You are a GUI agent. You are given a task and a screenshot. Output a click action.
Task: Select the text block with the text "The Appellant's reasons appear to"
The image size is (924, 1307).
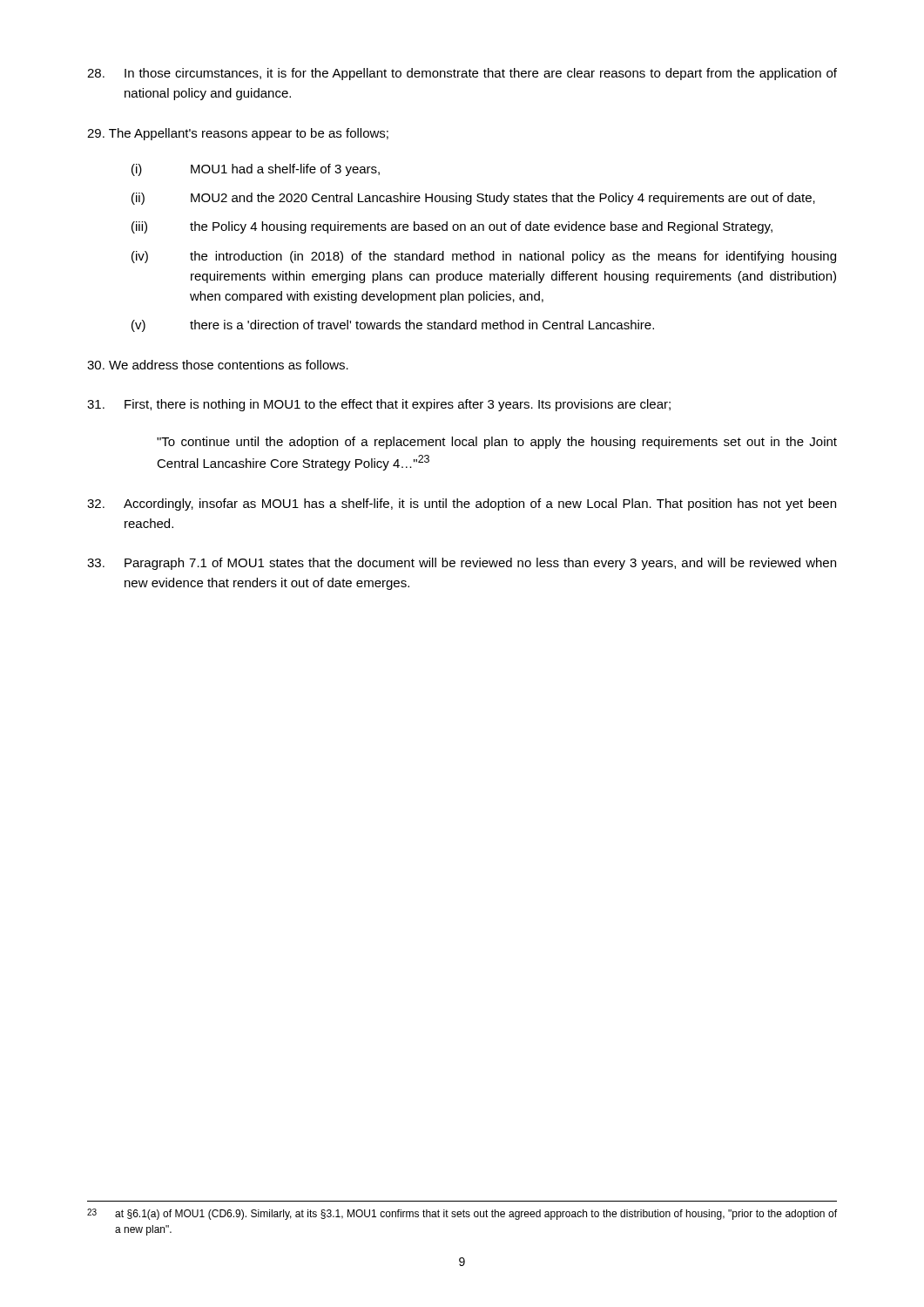[238, 132]
